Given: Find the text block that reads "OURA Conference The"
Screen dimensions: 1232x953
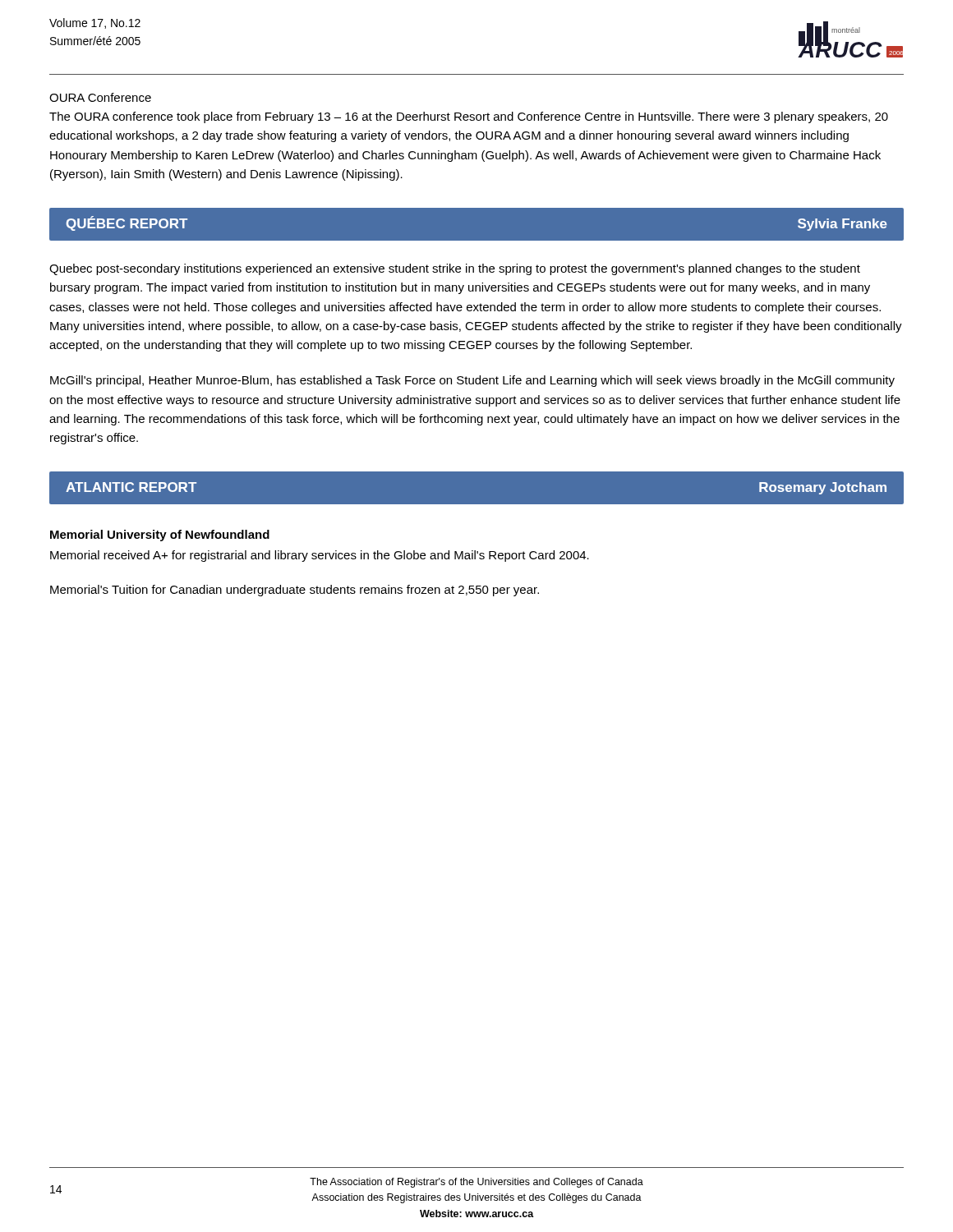Looking at the screenshot, I should click(x=476, y=137).
